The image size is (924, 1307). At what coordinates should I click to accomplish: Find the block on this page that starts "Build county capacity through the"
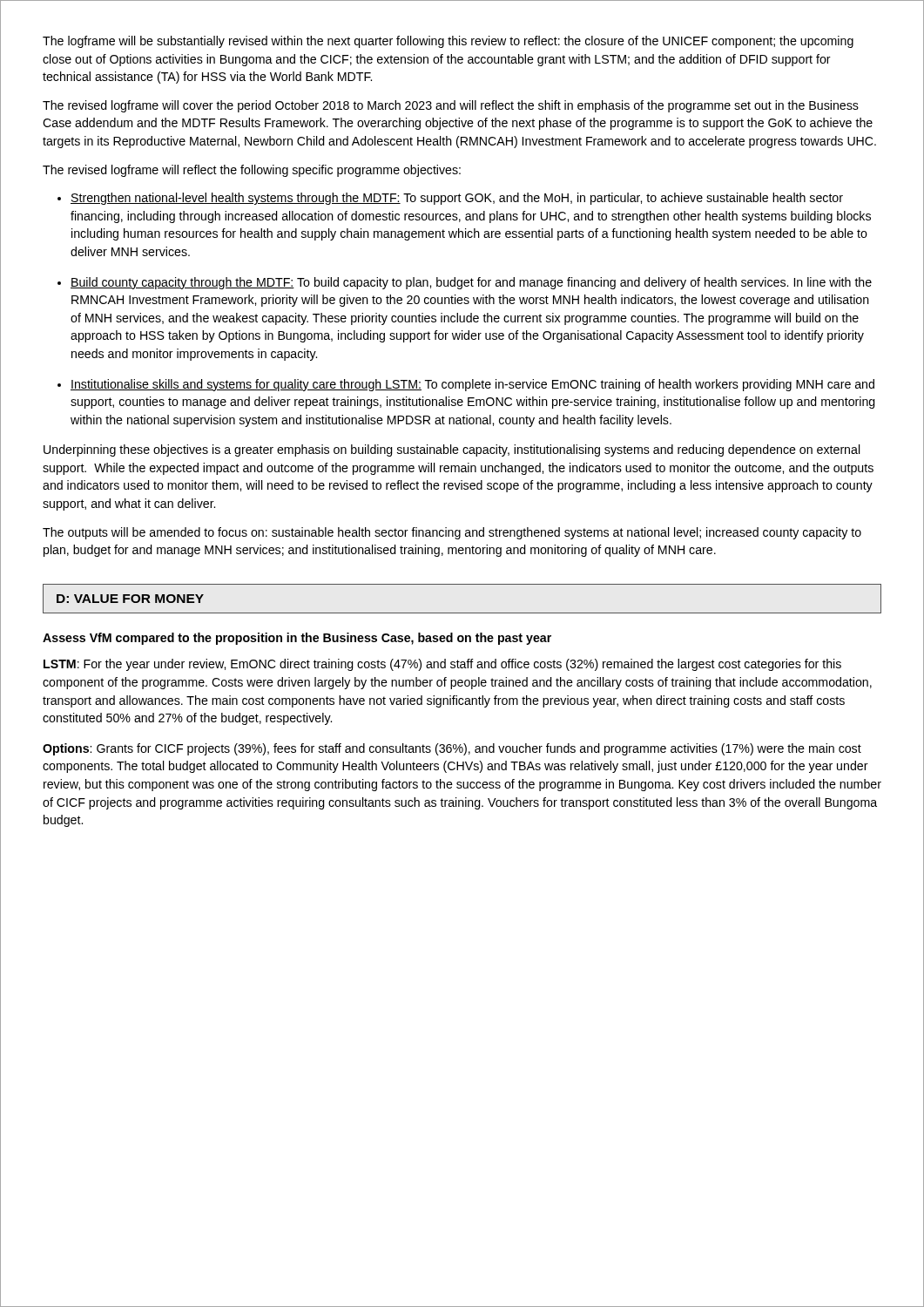(x=471, y=318)
